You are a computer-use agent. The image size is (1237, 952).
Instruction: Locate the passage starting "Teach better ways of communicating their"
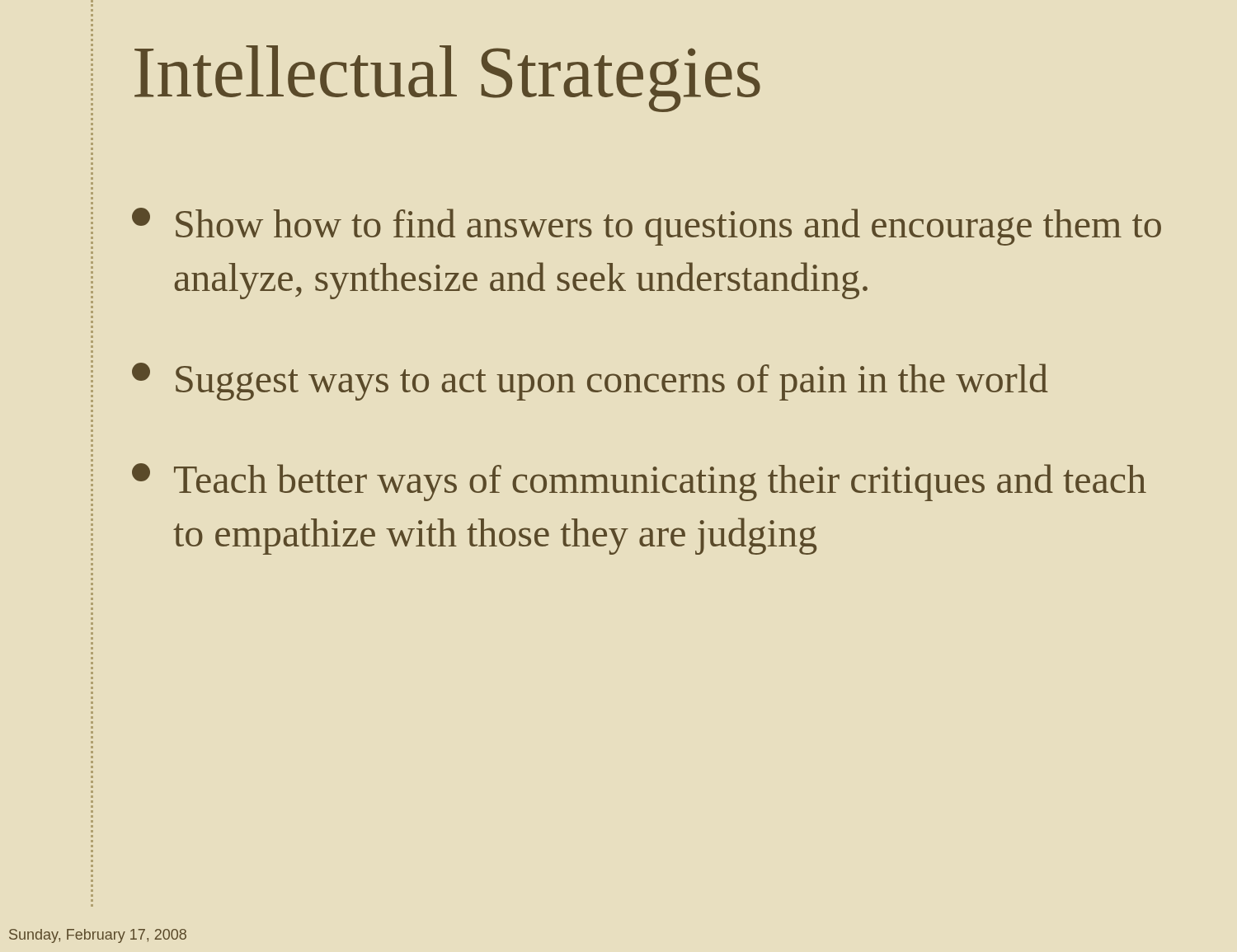tap(652, 507)
